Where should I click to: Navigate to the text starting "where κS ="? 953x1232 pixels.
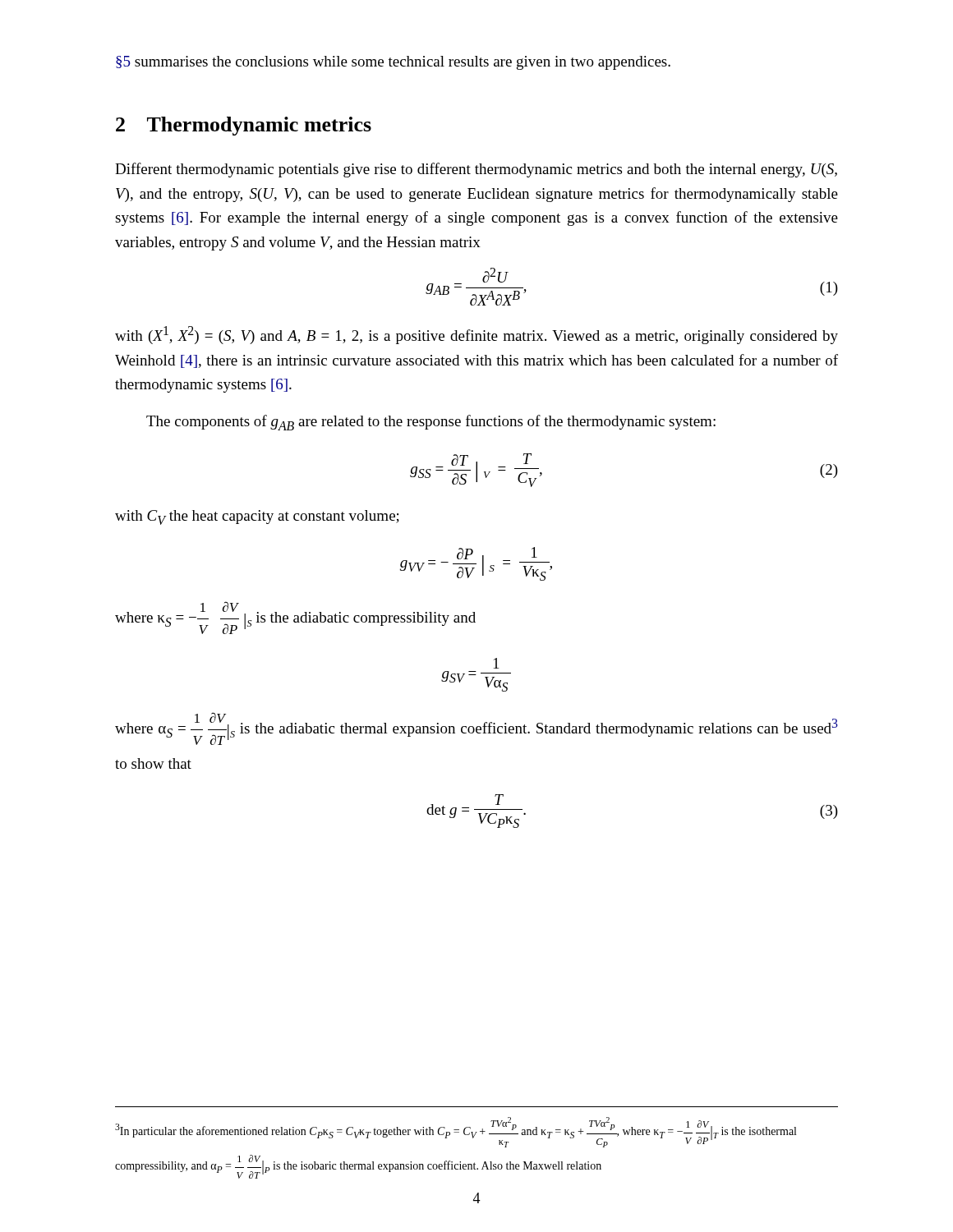click(295, 619)
